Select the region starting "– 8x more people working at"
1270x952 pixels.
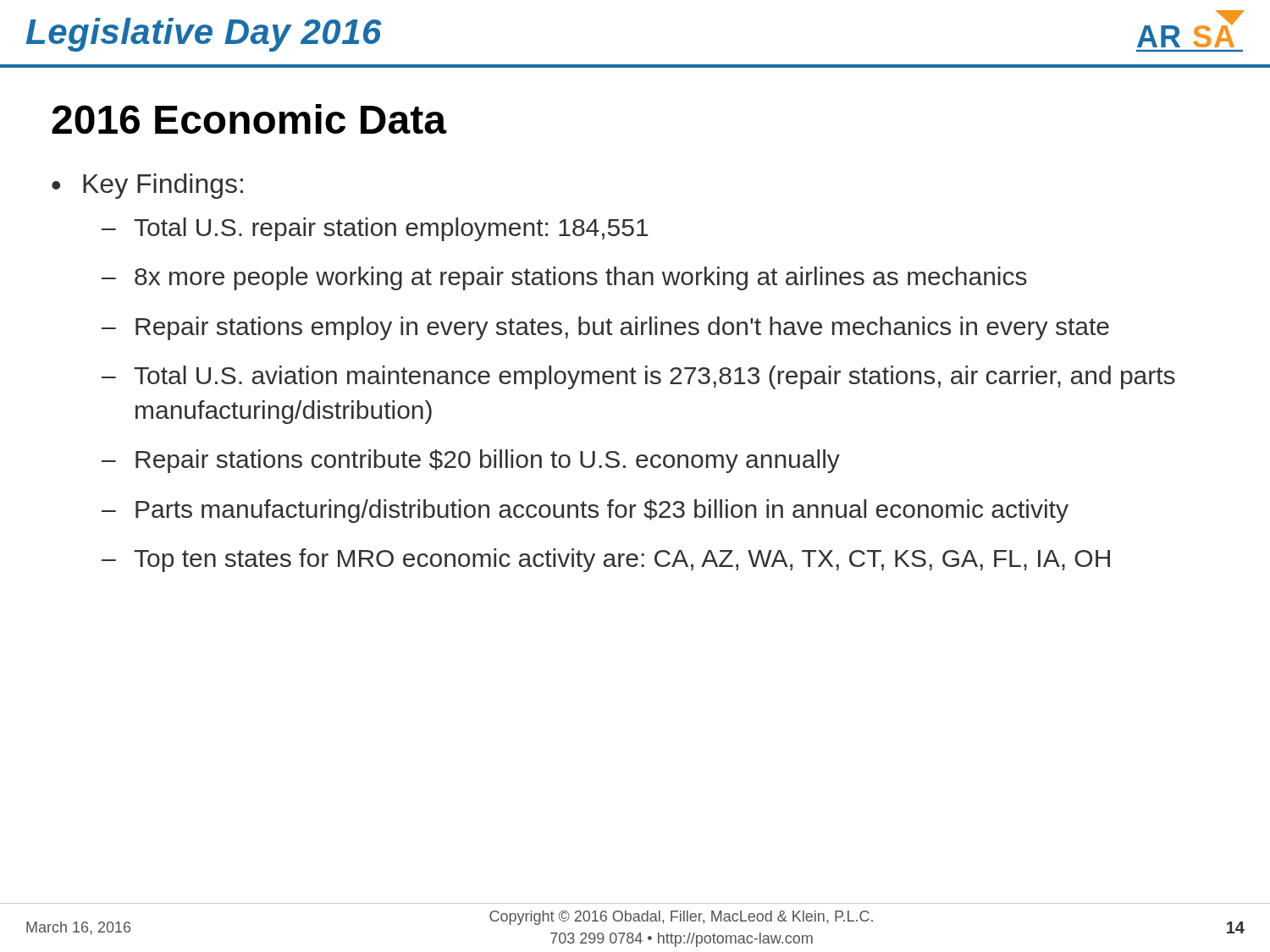tap(660, 277)
